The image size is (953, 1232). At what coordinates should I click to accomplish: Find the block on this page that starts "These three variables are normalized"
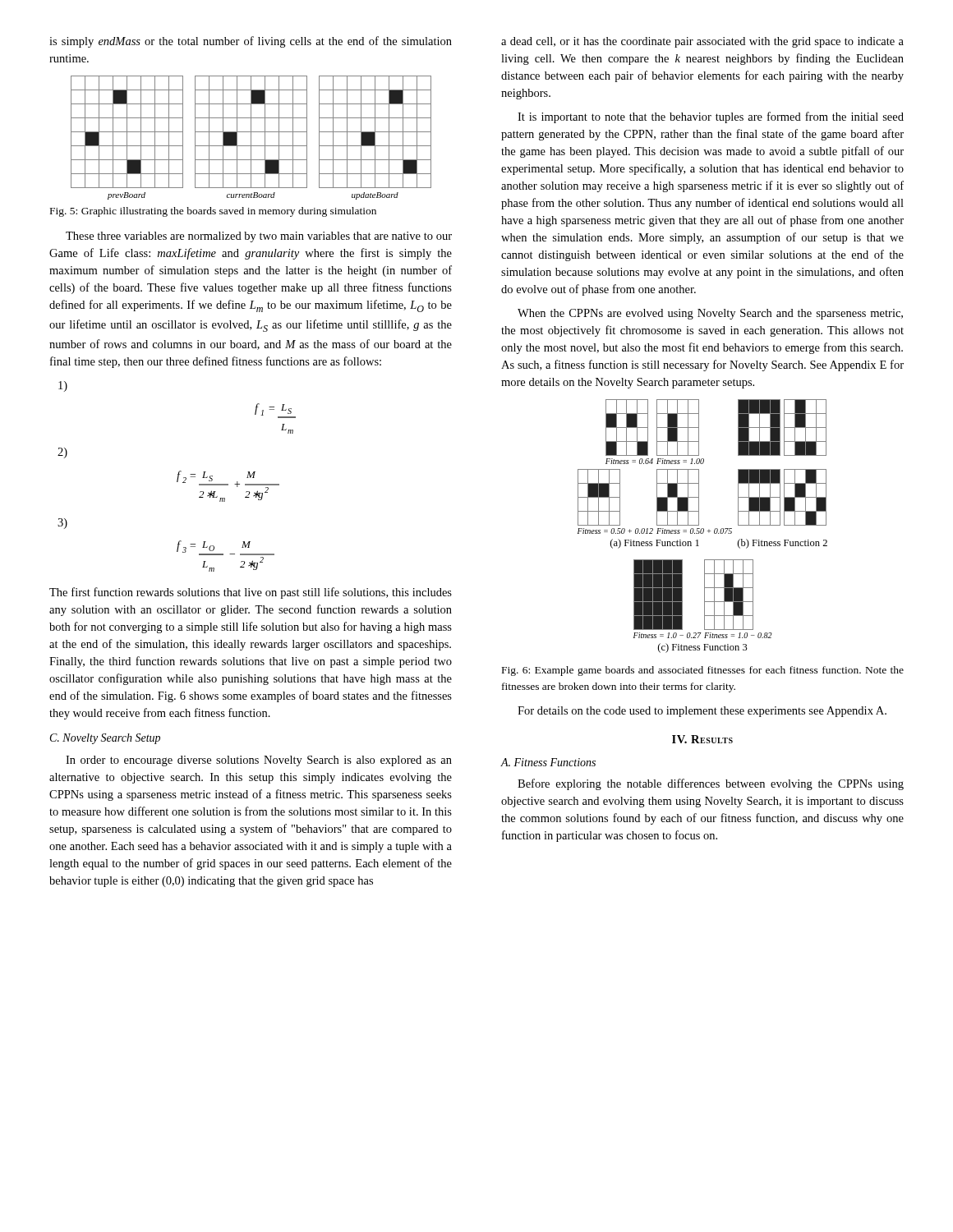251,299
